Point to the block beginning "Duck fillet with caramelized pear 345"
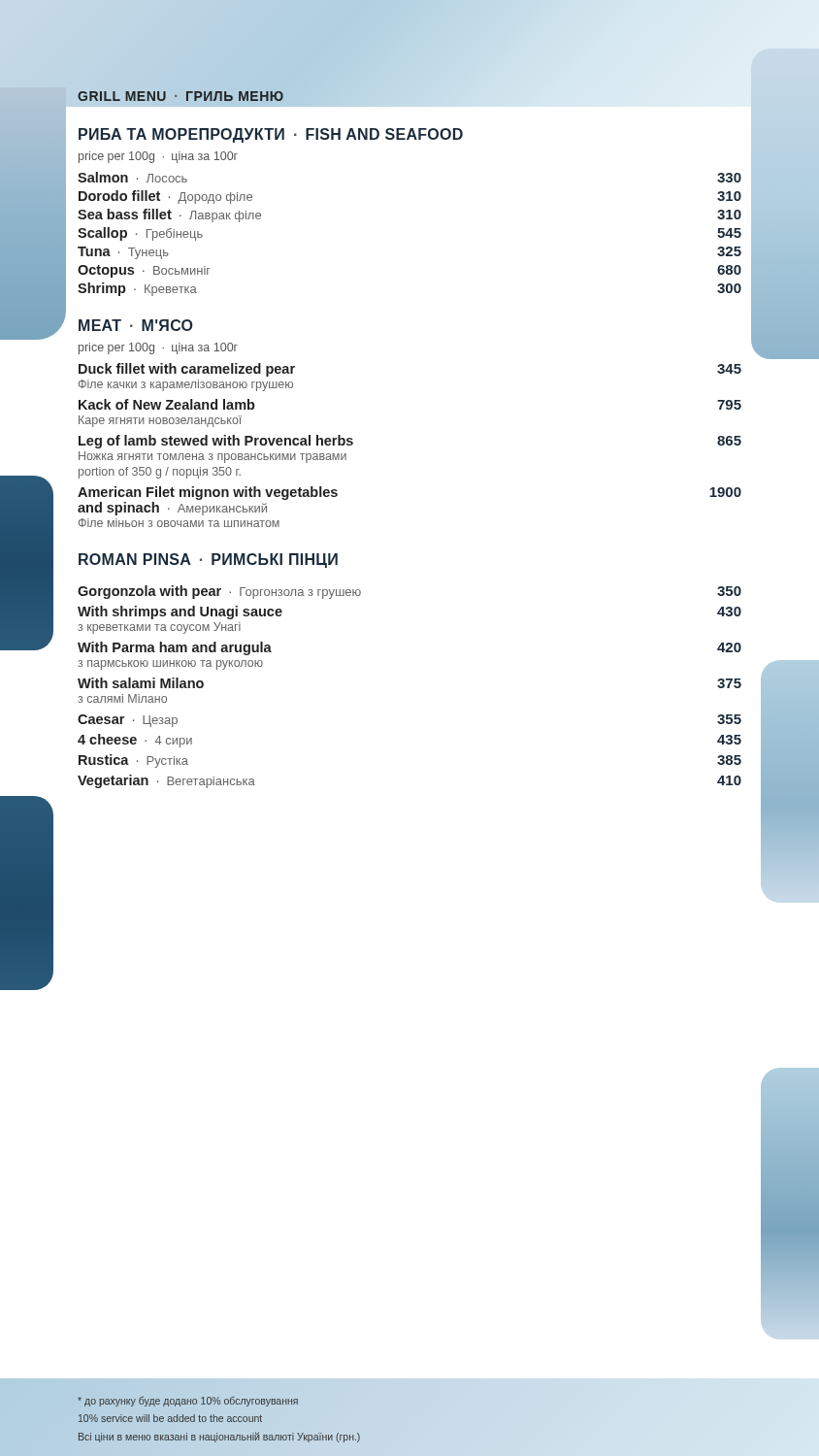This screenshot has width=819, height=1456. pyautogui.click(x=186, y=368)
